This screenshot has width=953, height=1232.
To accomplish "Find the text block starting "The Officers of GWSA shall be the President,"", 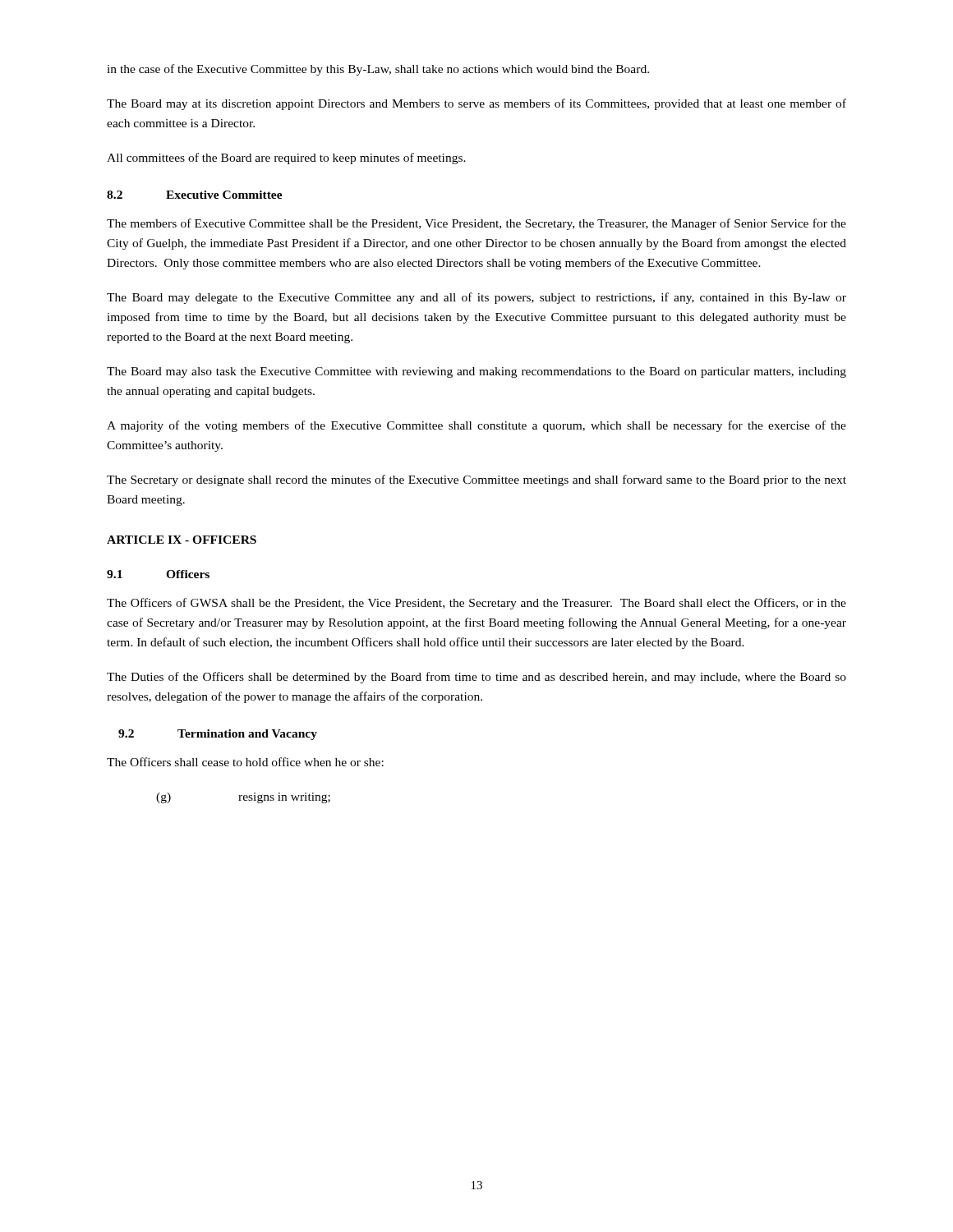I will point(476,622).
